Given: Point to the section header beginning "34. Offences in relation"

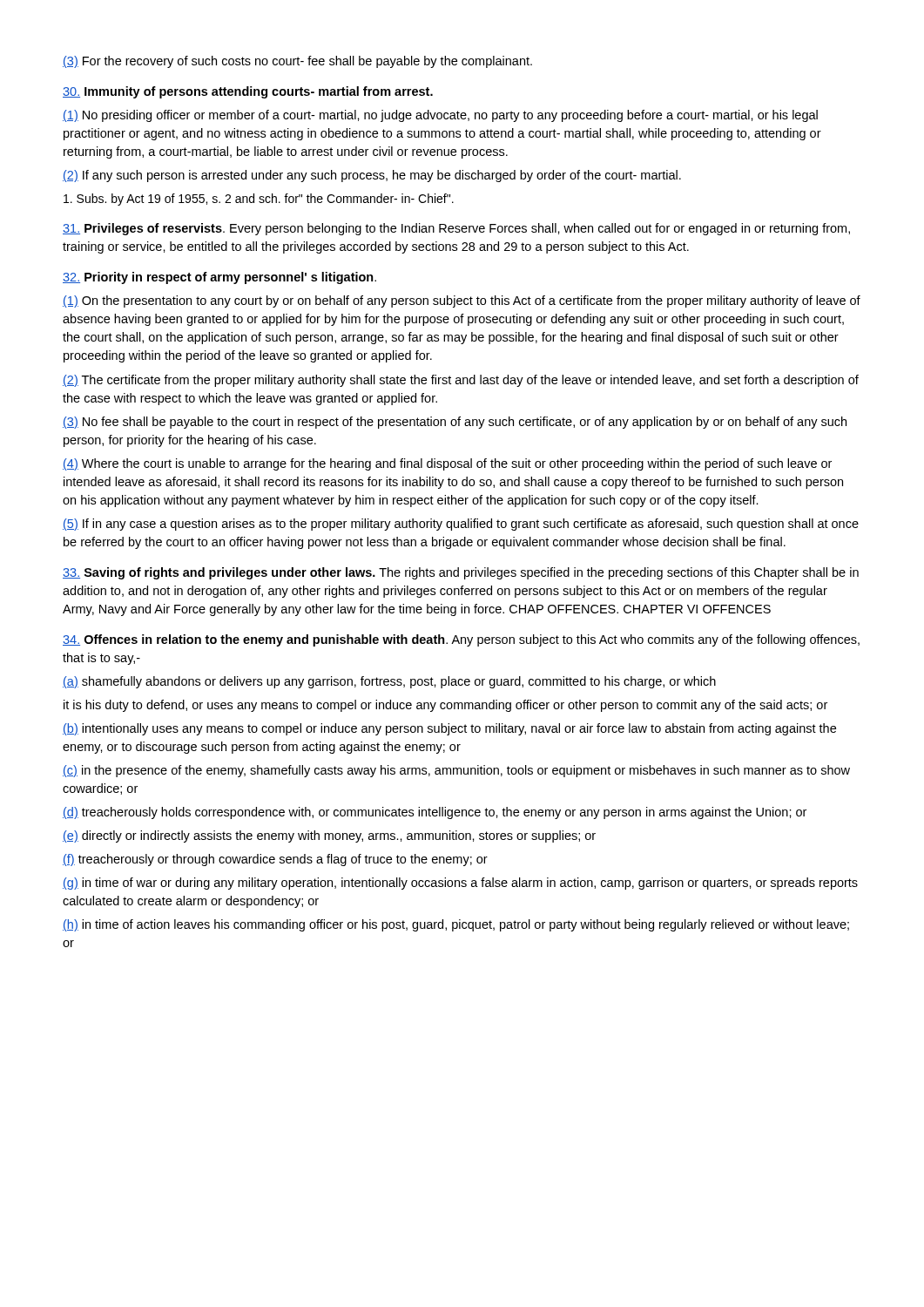Looking at the screenshot, I should click(462, 649).
